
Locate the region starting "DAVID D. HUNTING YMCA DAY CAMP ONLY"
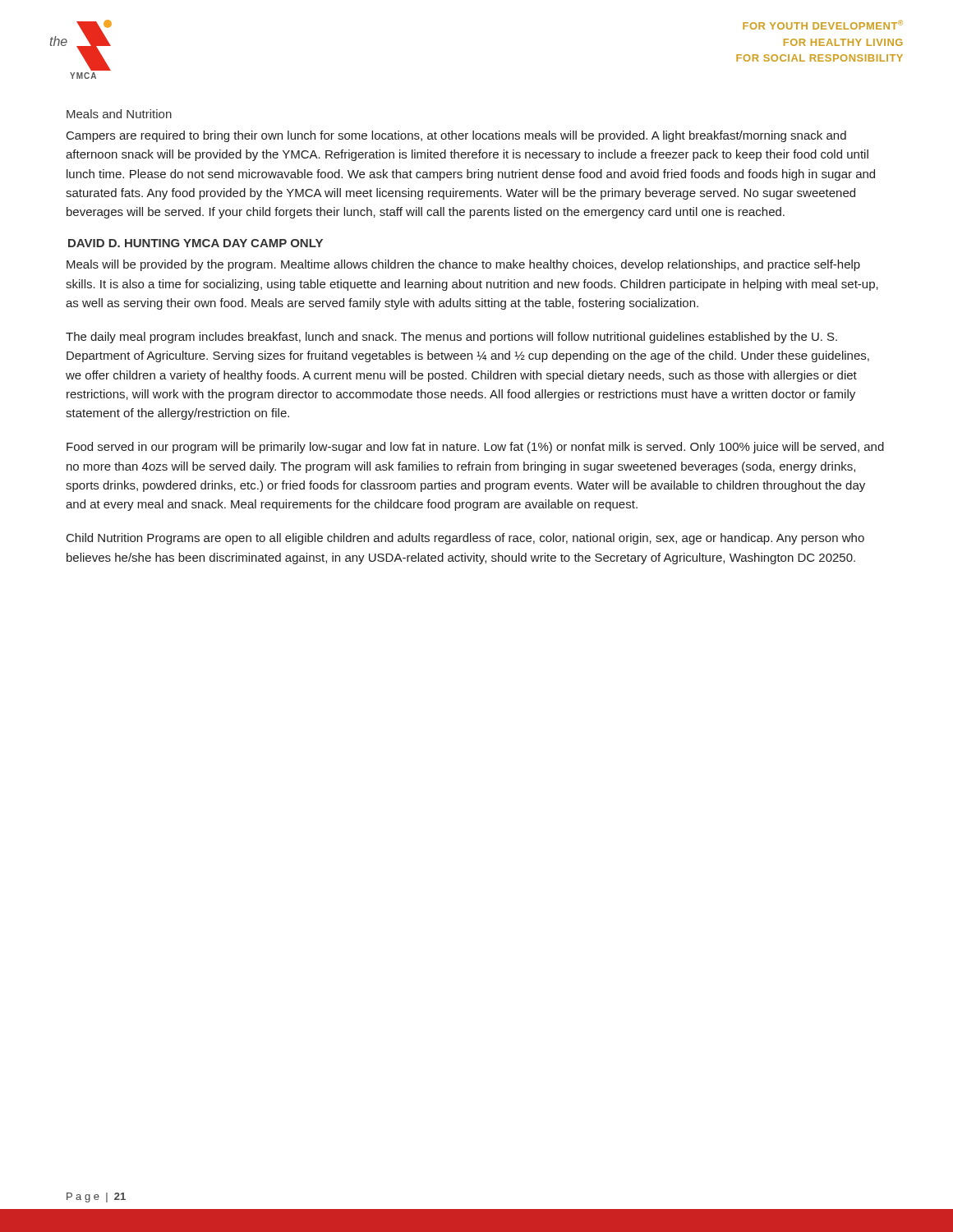(195, 243)
